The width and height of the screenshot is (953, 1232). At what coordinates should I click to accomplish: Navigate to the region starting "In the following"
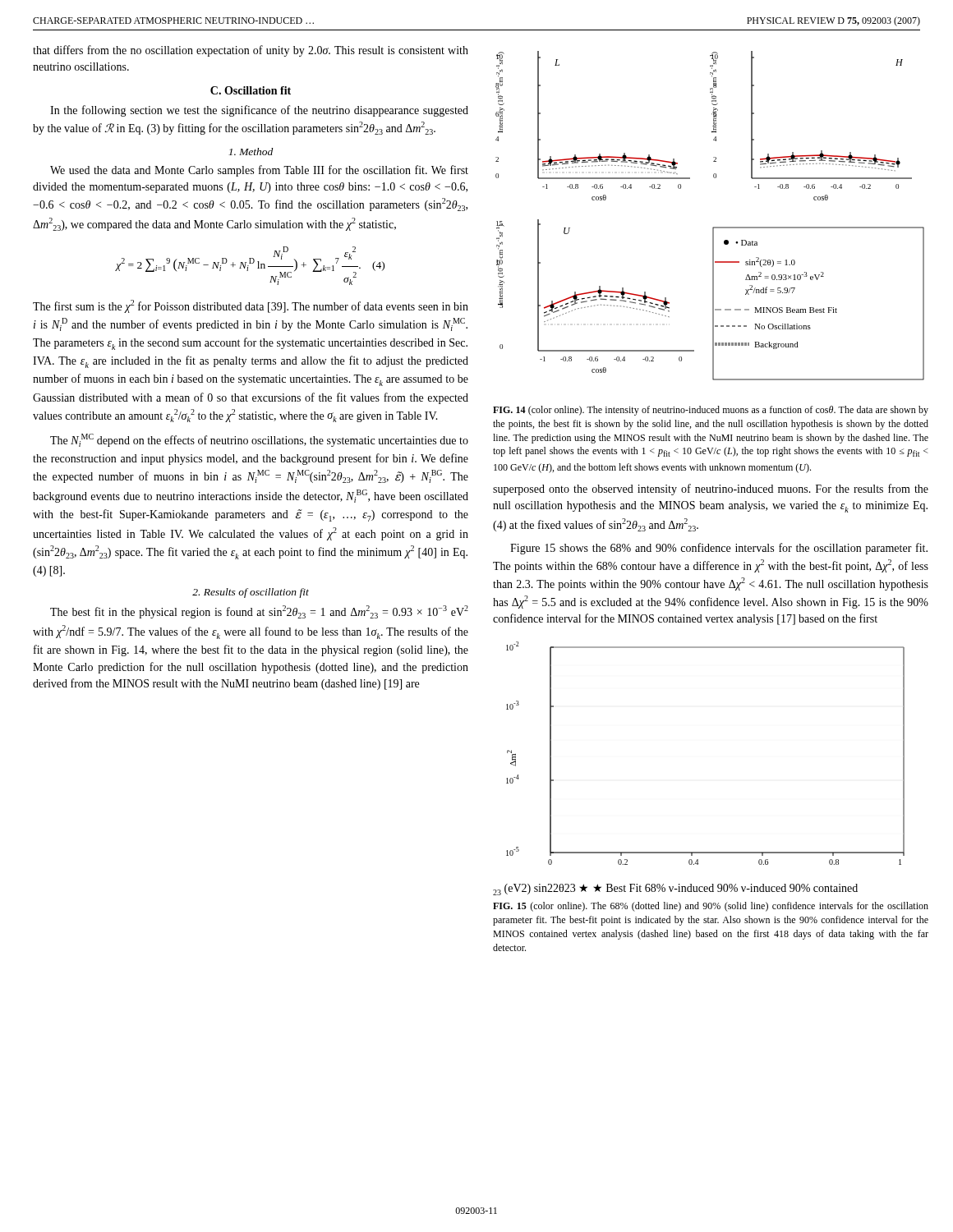click(251, 121)
